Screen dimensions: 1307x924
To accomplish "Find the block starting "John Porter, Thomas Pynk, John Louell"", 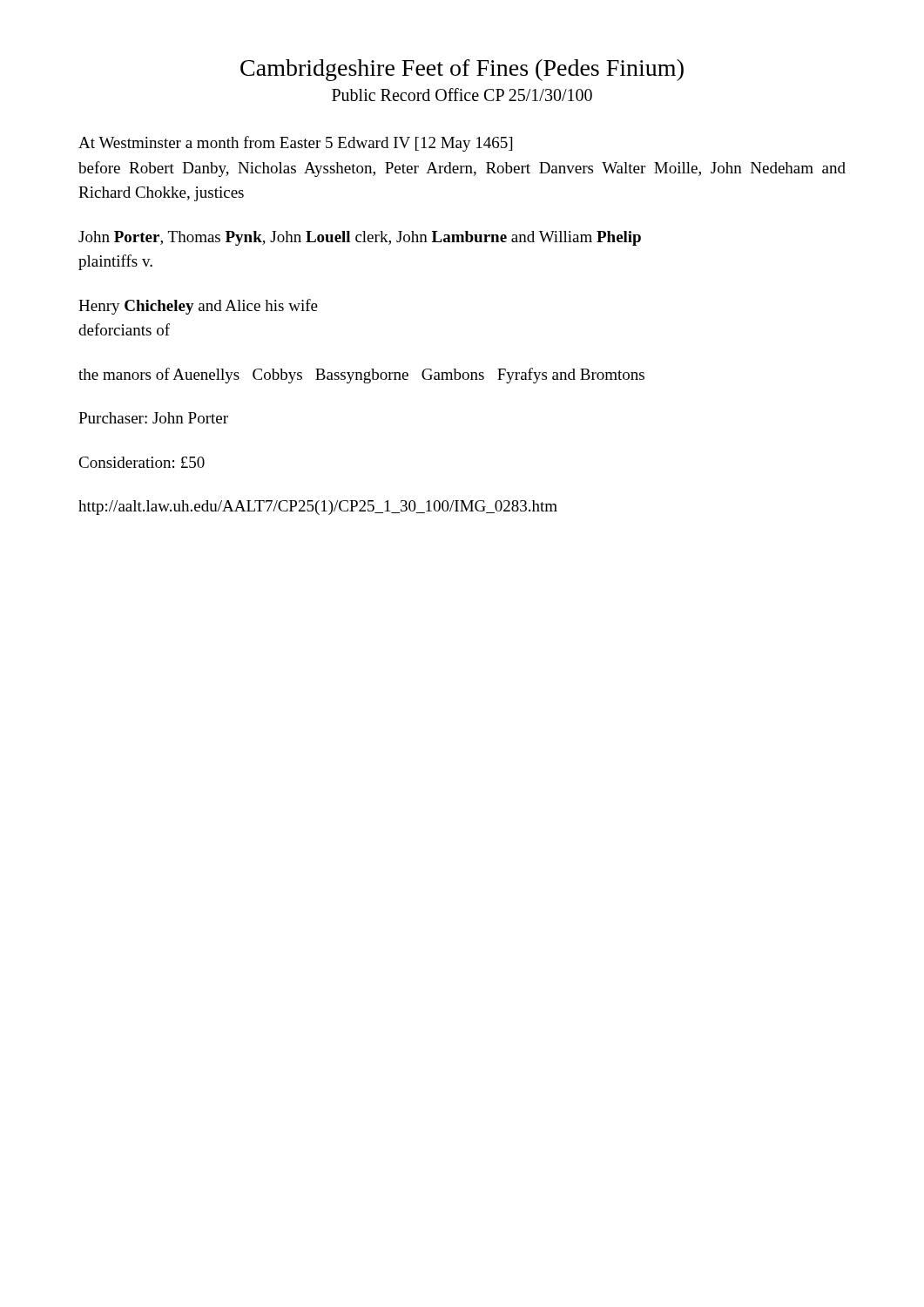I will pyautogui.click(x=360, y=249).
